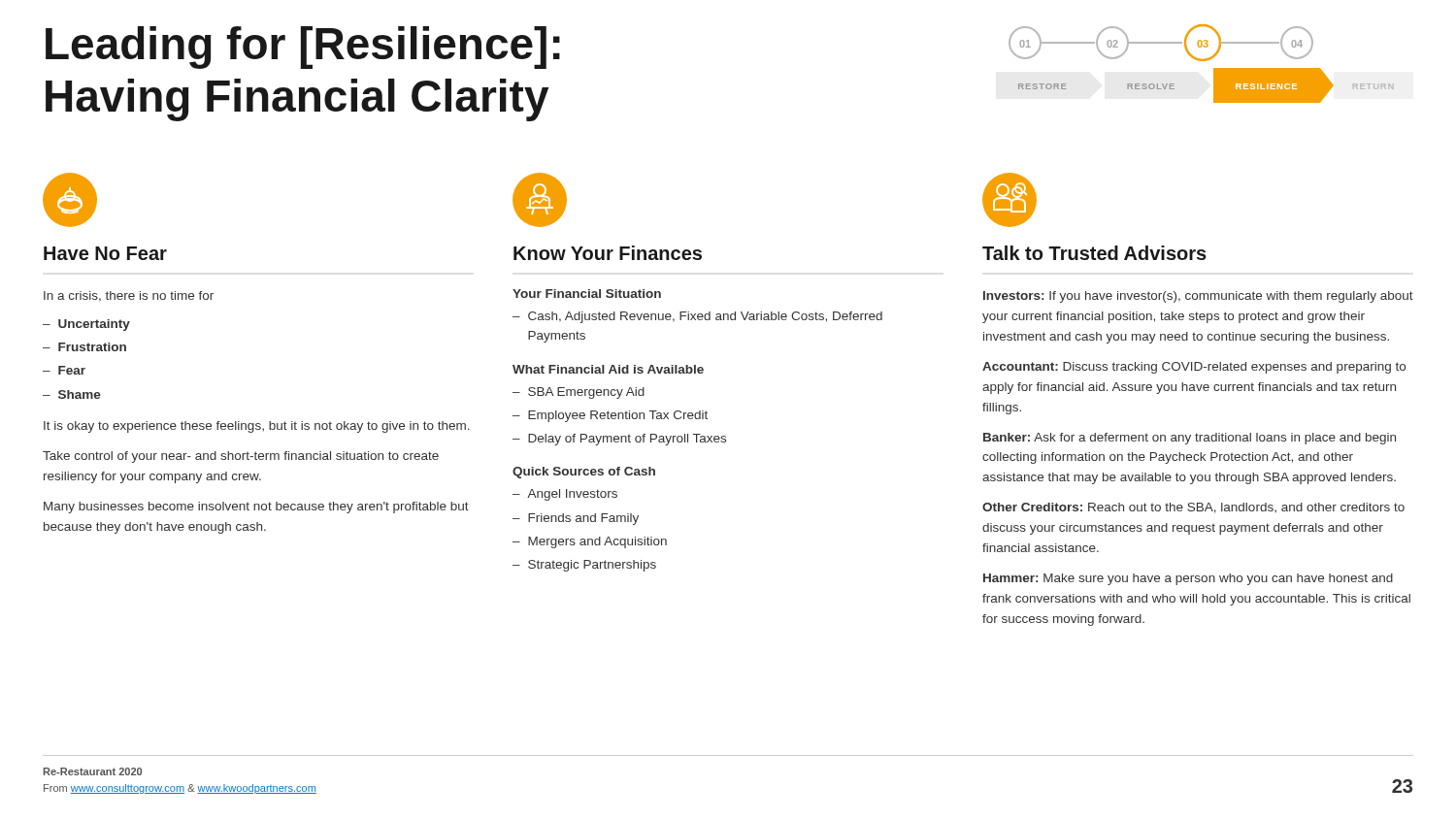Locate the block of text that opens with "Other Creditors: Reach out to the"
The width and height of the screenshot is (1456, 819).
[1194, 528]
